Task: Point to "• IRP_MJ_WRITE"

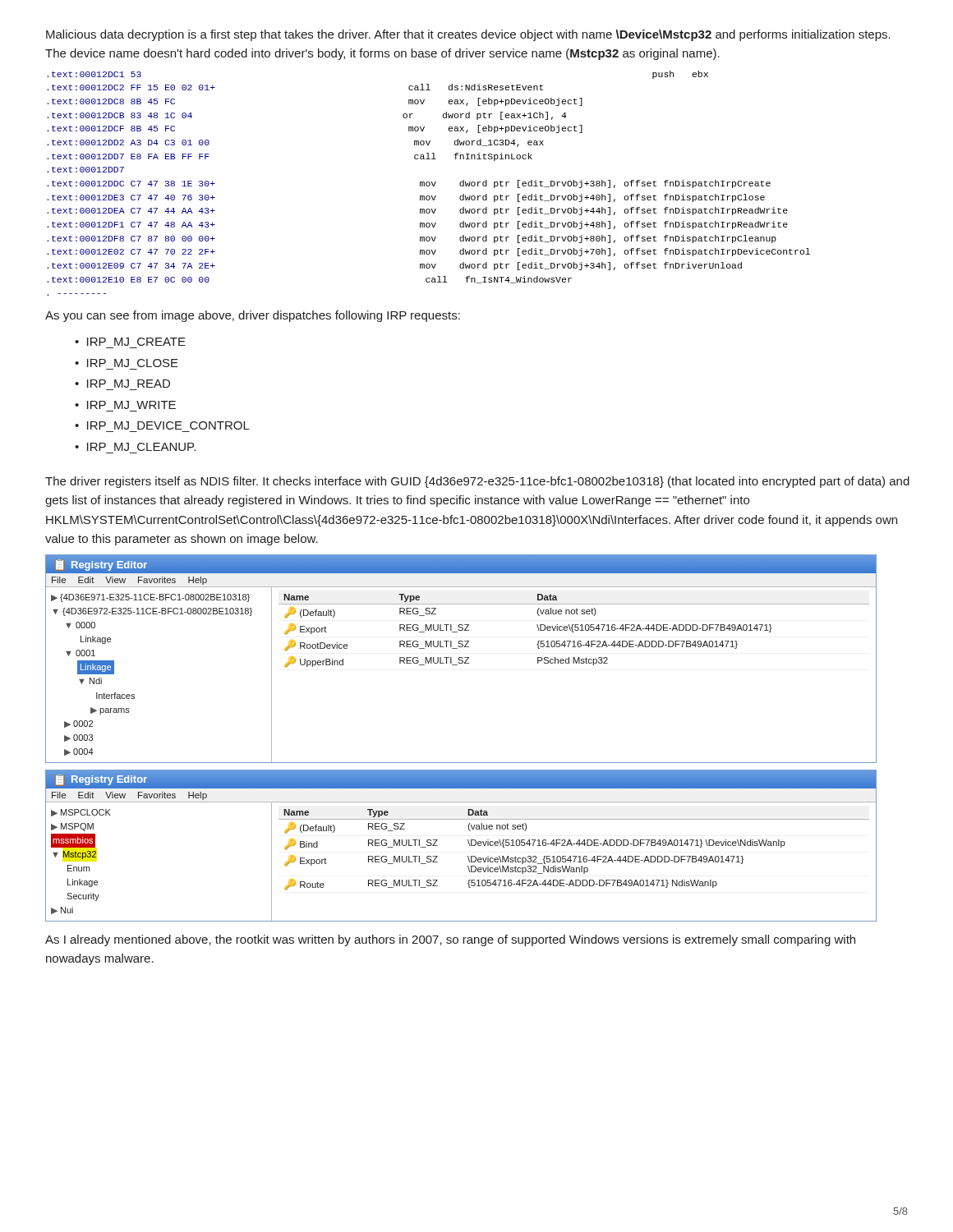Action: click(x=126, y=404)
